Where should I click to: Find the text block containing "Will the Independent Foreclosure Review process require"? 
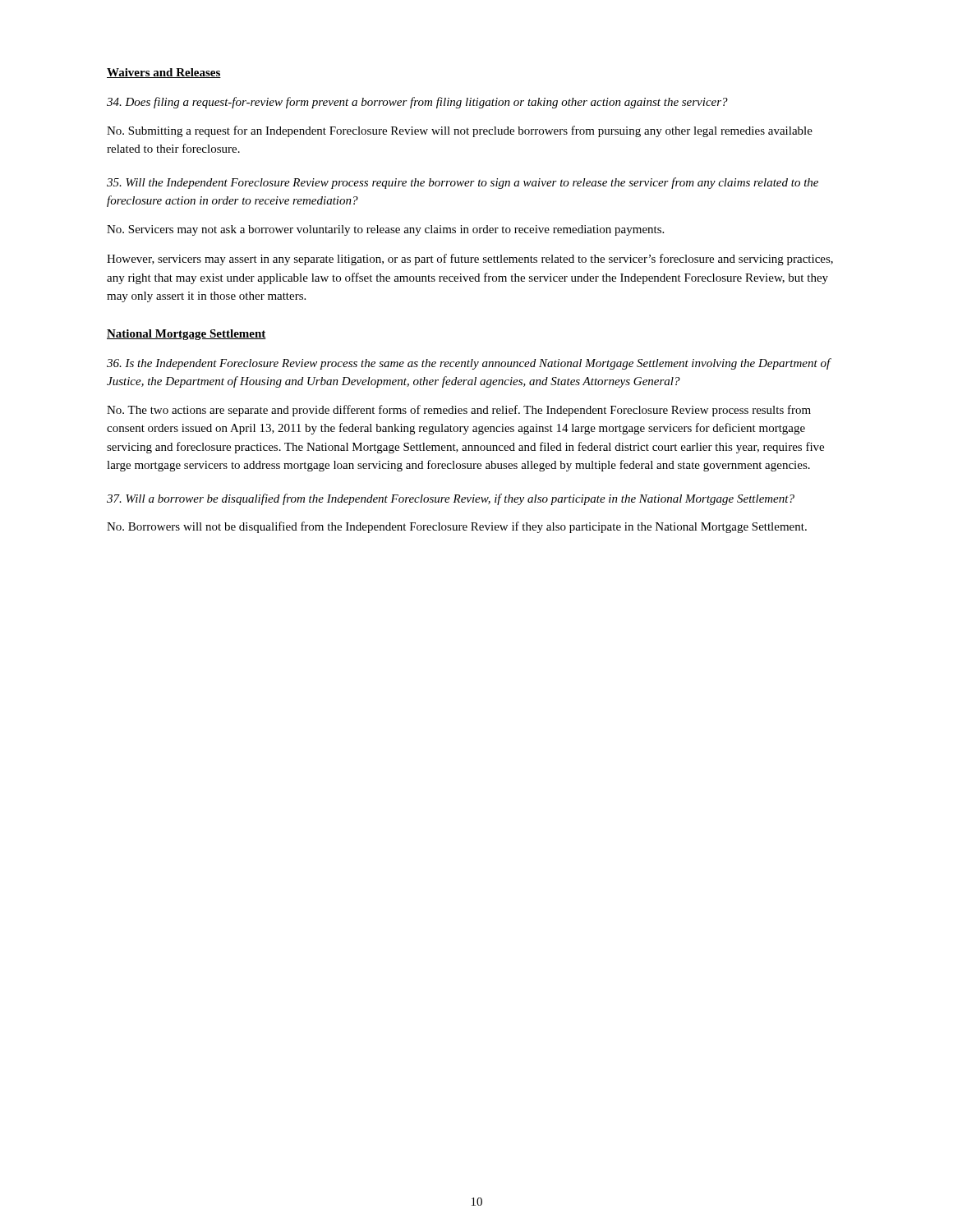pos(463,191)
